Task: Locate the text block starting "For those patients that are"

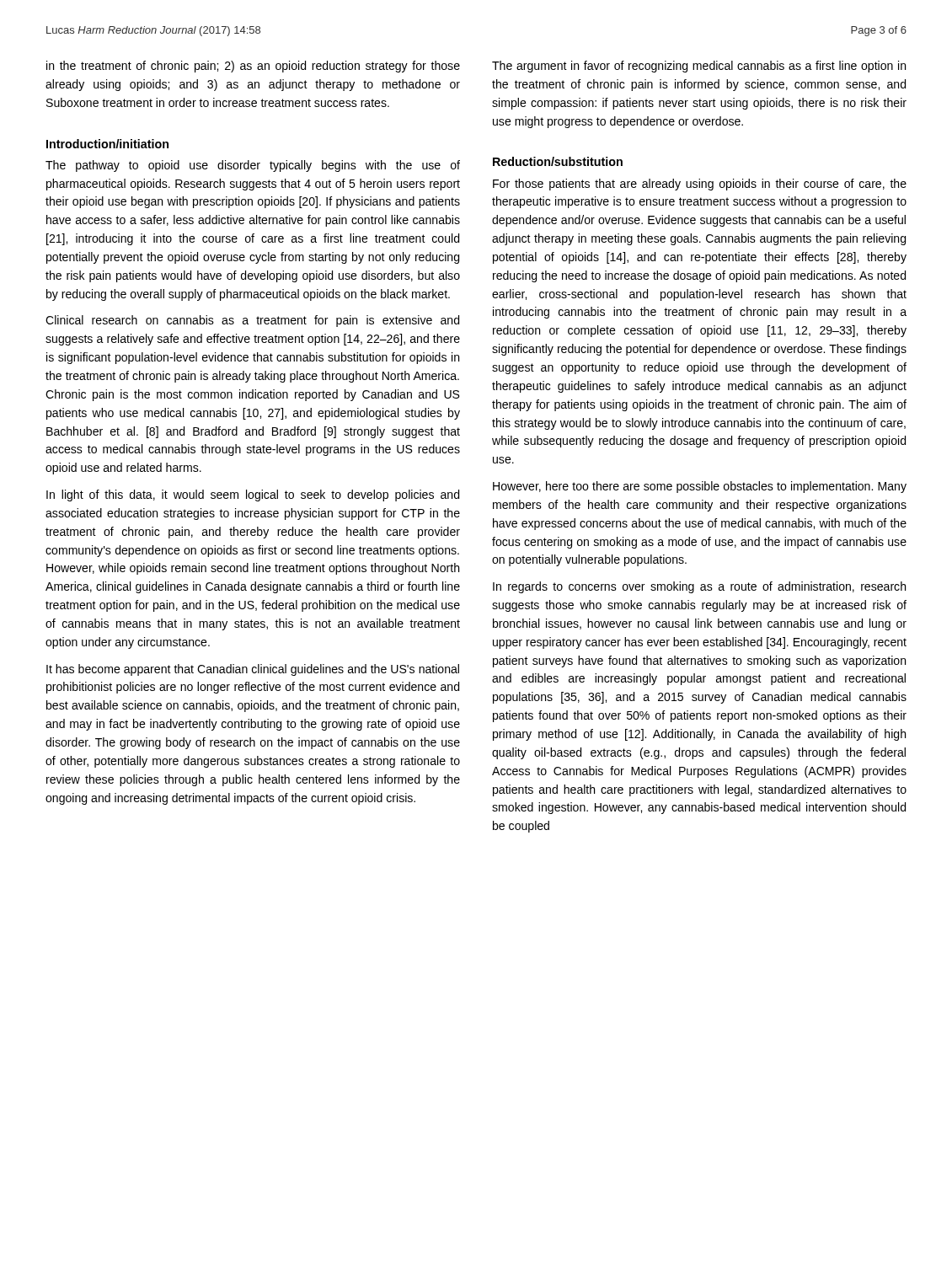Action: [699, 505]
